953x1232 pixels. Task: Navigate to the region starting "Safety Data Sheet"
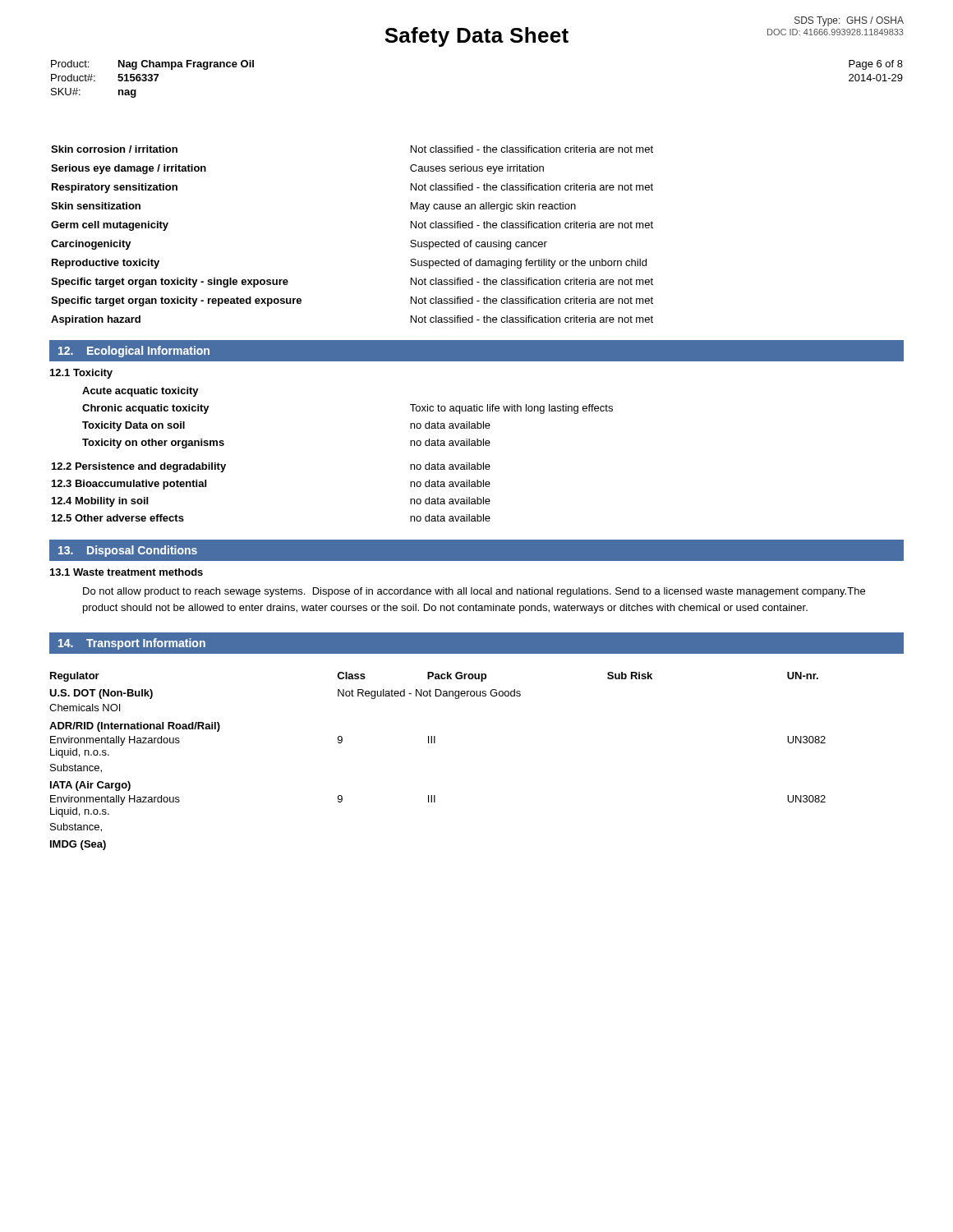click(x=476, y=35)
